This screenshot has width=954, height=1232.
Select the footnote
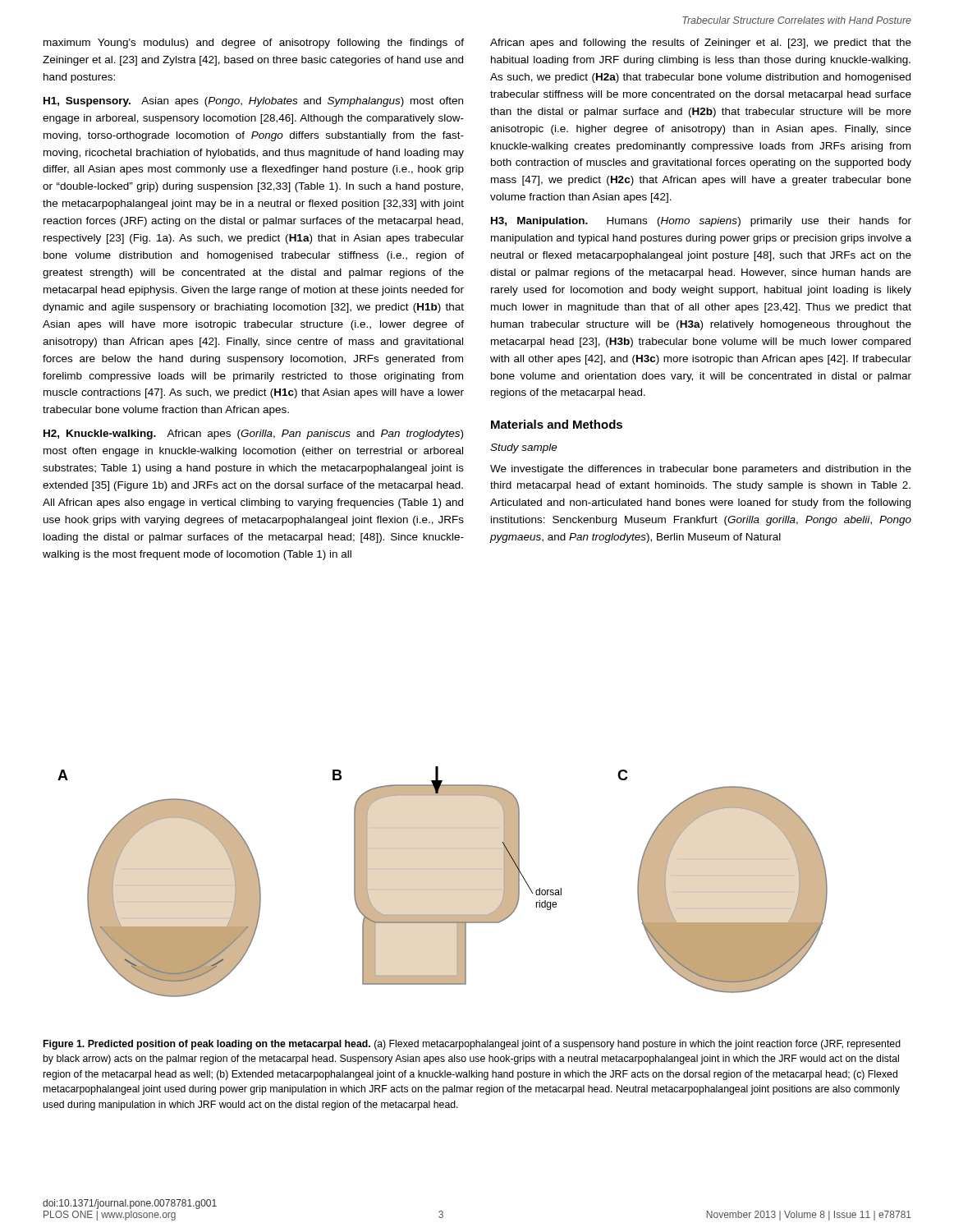click(x=130, y=1203)
